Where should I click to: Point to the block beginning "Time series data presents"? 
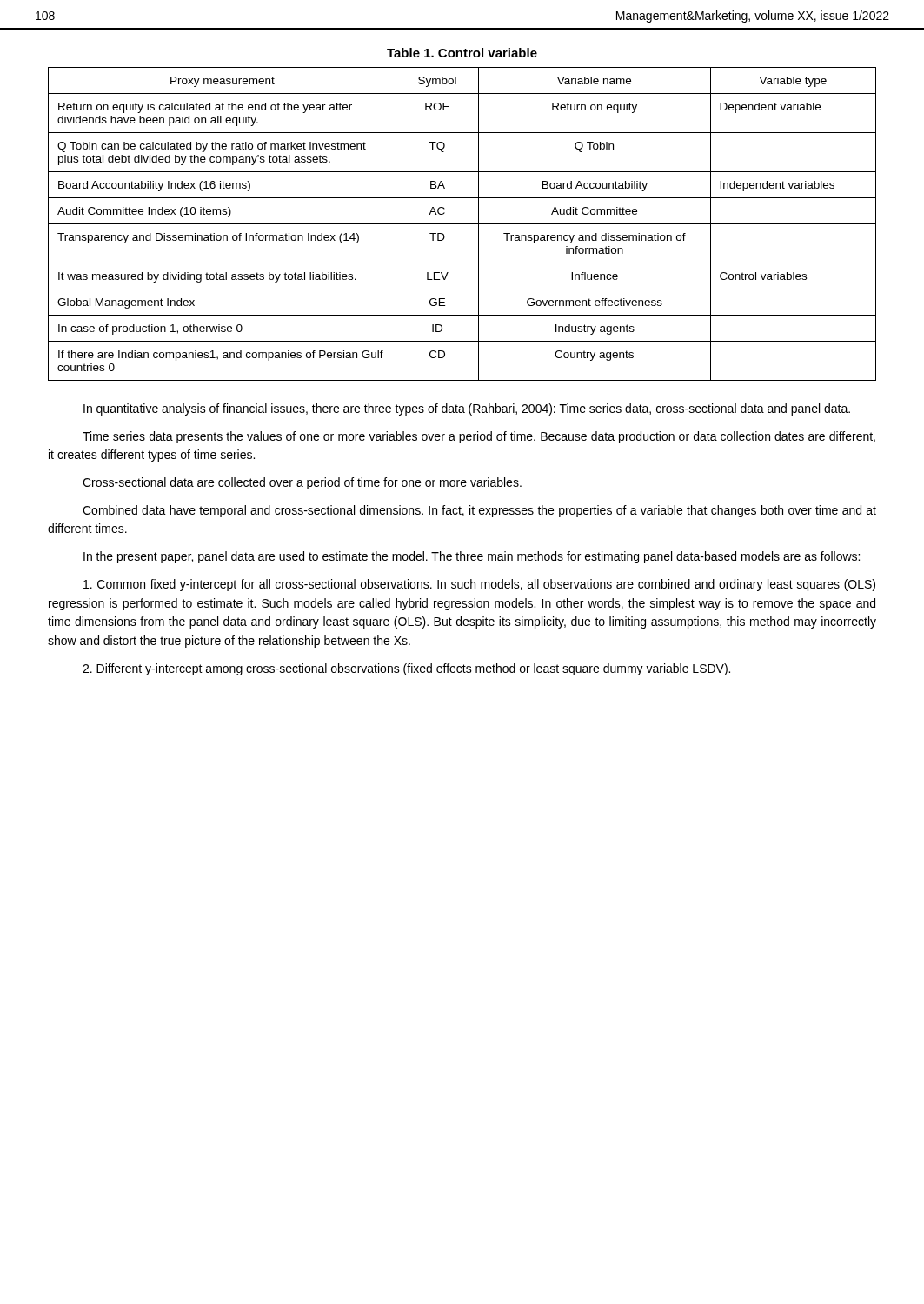pos(462,446)
